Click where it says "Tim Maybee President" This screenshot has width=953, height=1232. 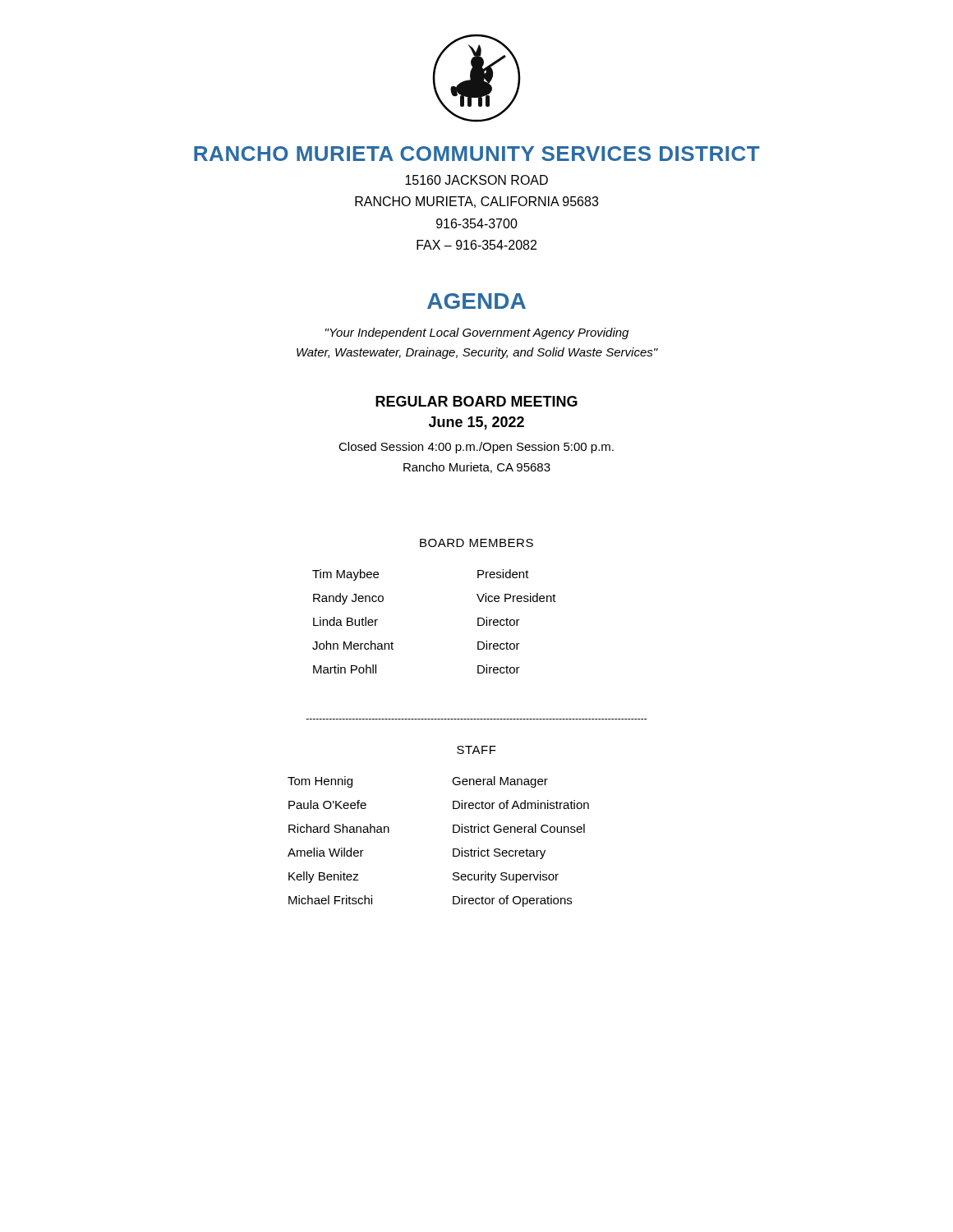pos(476,574)
